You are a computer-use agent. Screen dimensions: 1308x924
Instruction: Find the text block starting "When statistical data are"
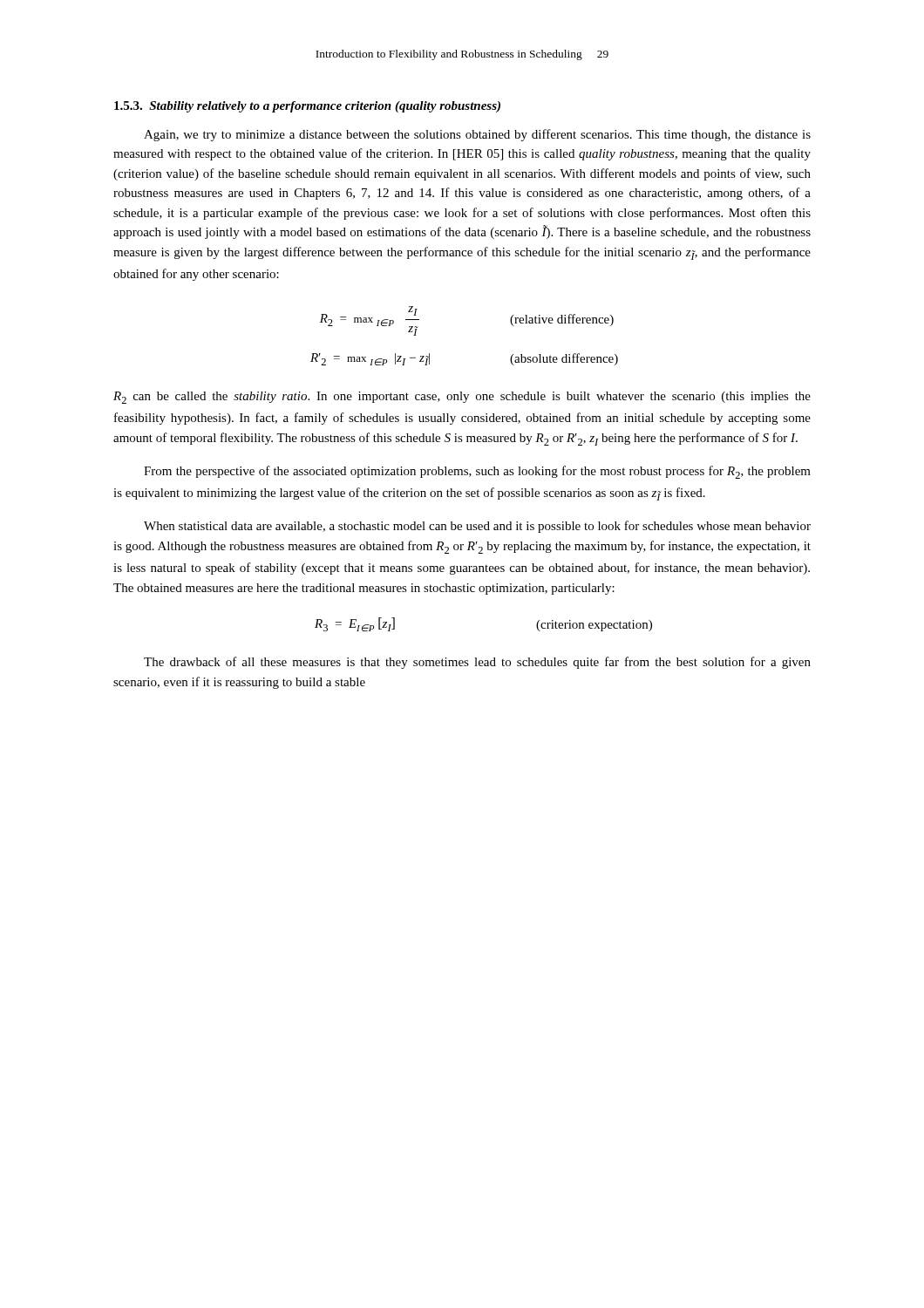point(462,557)
